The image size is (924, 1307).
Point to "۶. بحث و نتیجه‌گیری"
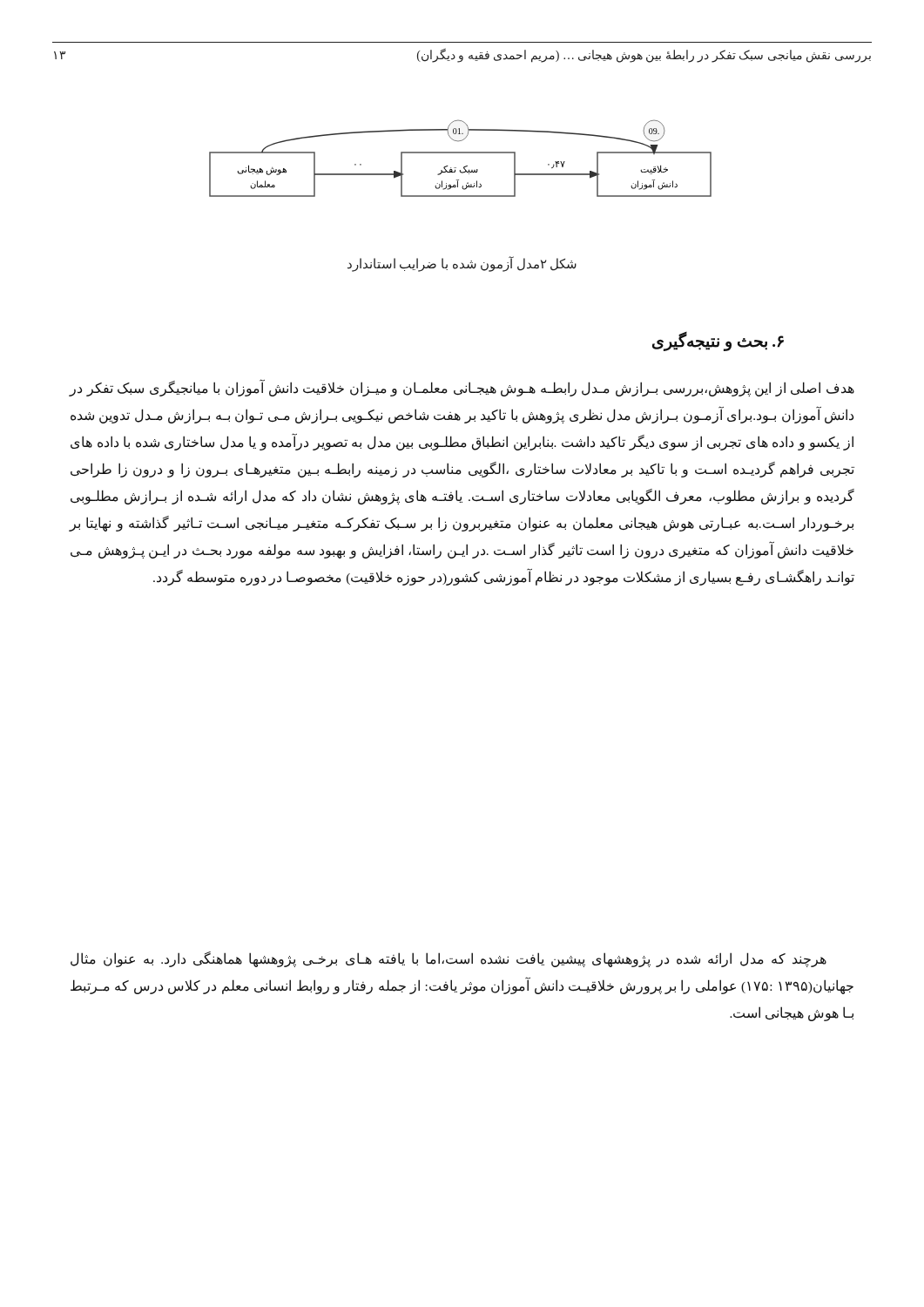(718, 341)
